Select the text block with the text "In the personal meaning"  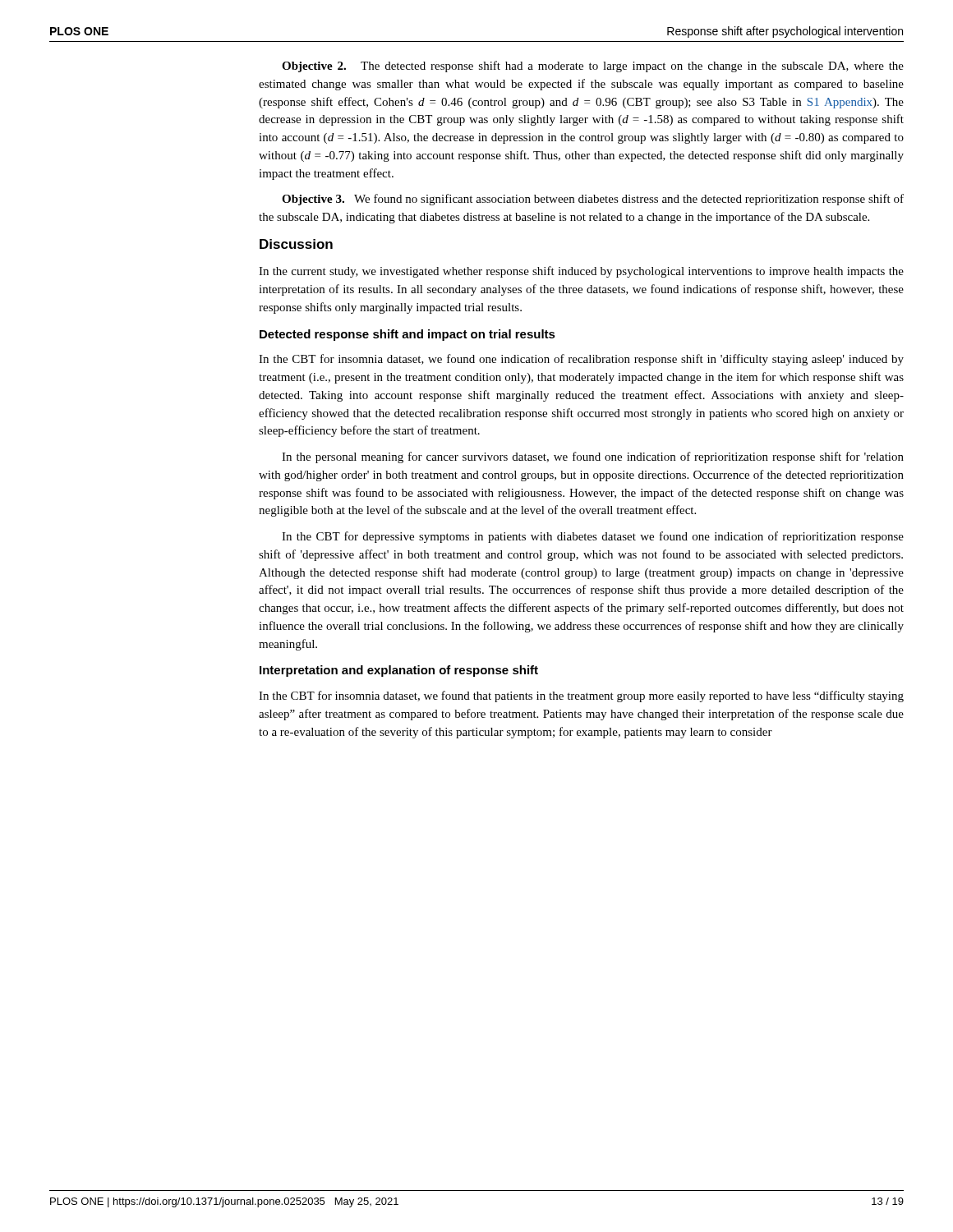point(581,484)
